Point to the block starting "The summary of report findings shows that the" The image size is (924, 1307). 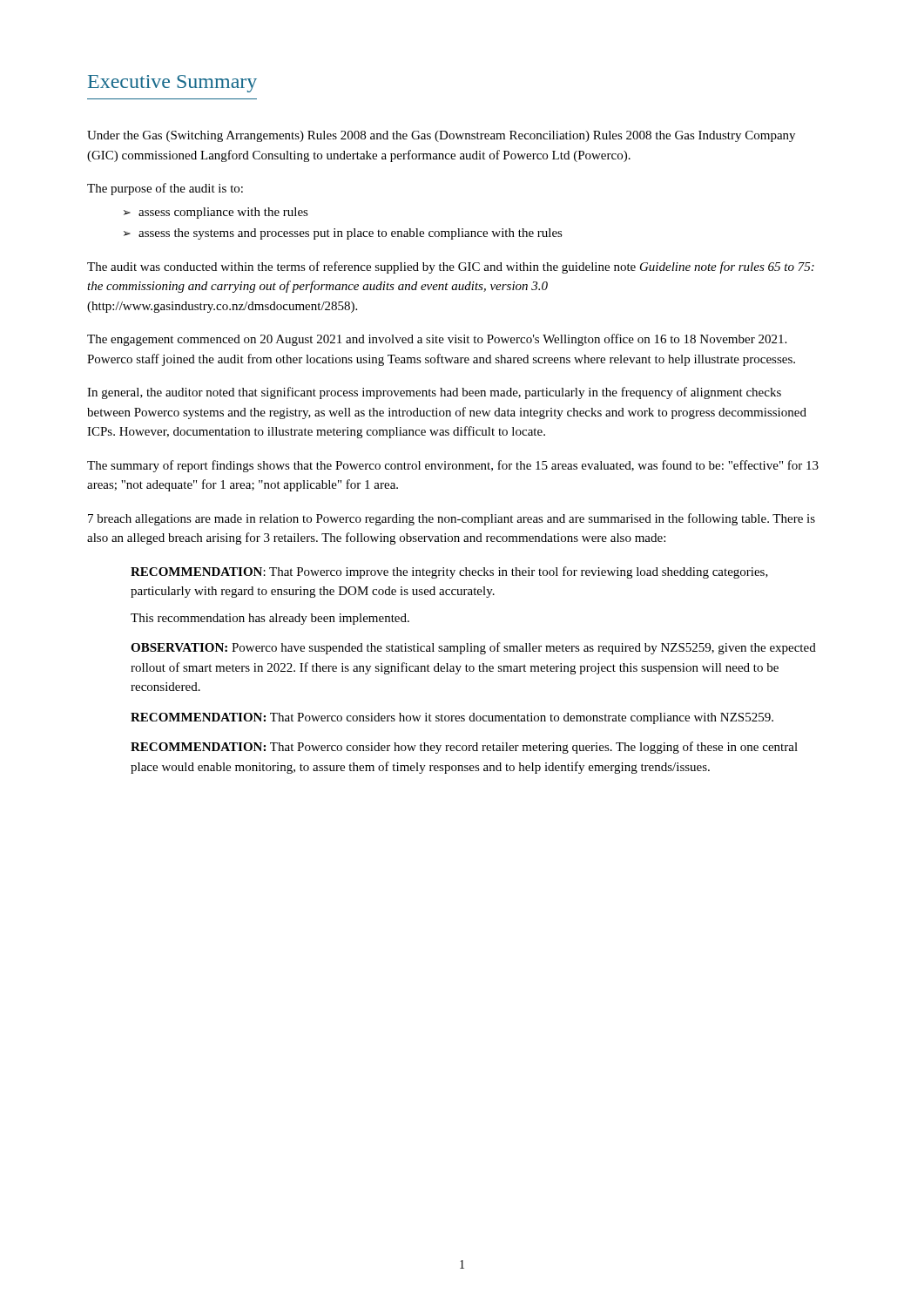point(453,475)
